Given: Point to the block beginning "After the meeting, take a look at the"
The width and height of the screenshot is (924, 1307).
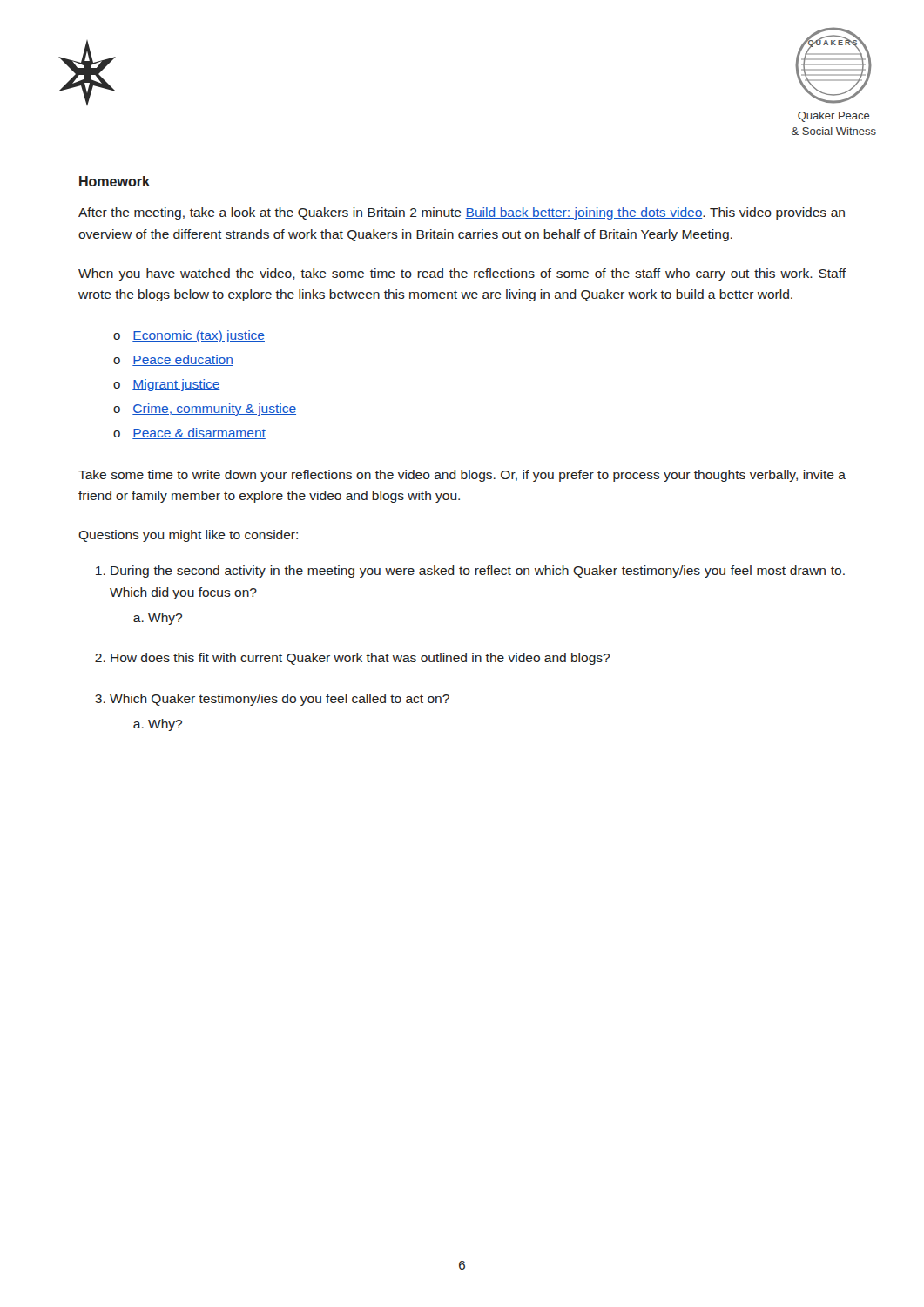Looking at the screenshot, I should point(462,223).
